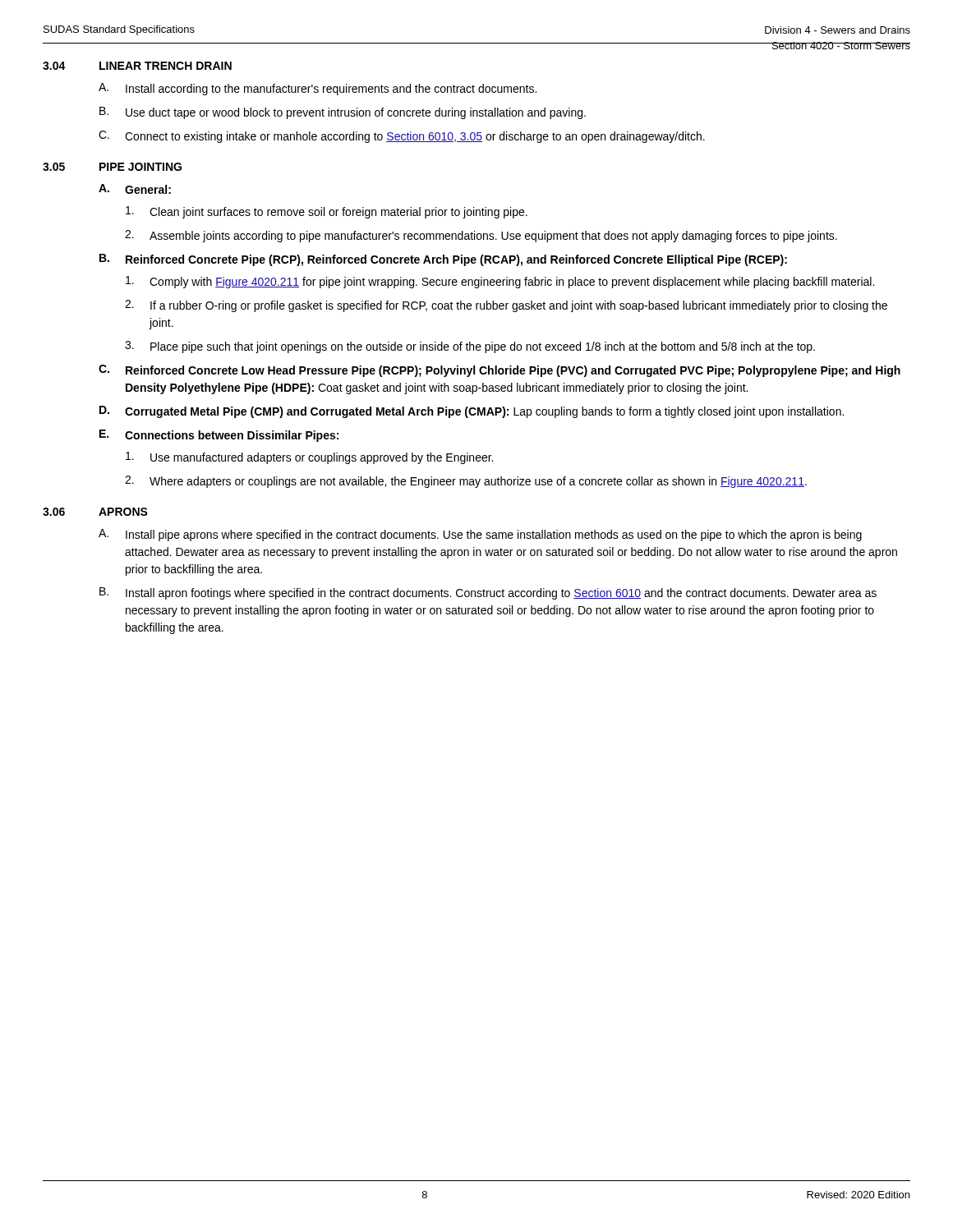Navigate to the element starting "D. Corrugated Metal Pipe"
Viewport: 953px width, 1232px height.
coord(504,412)
